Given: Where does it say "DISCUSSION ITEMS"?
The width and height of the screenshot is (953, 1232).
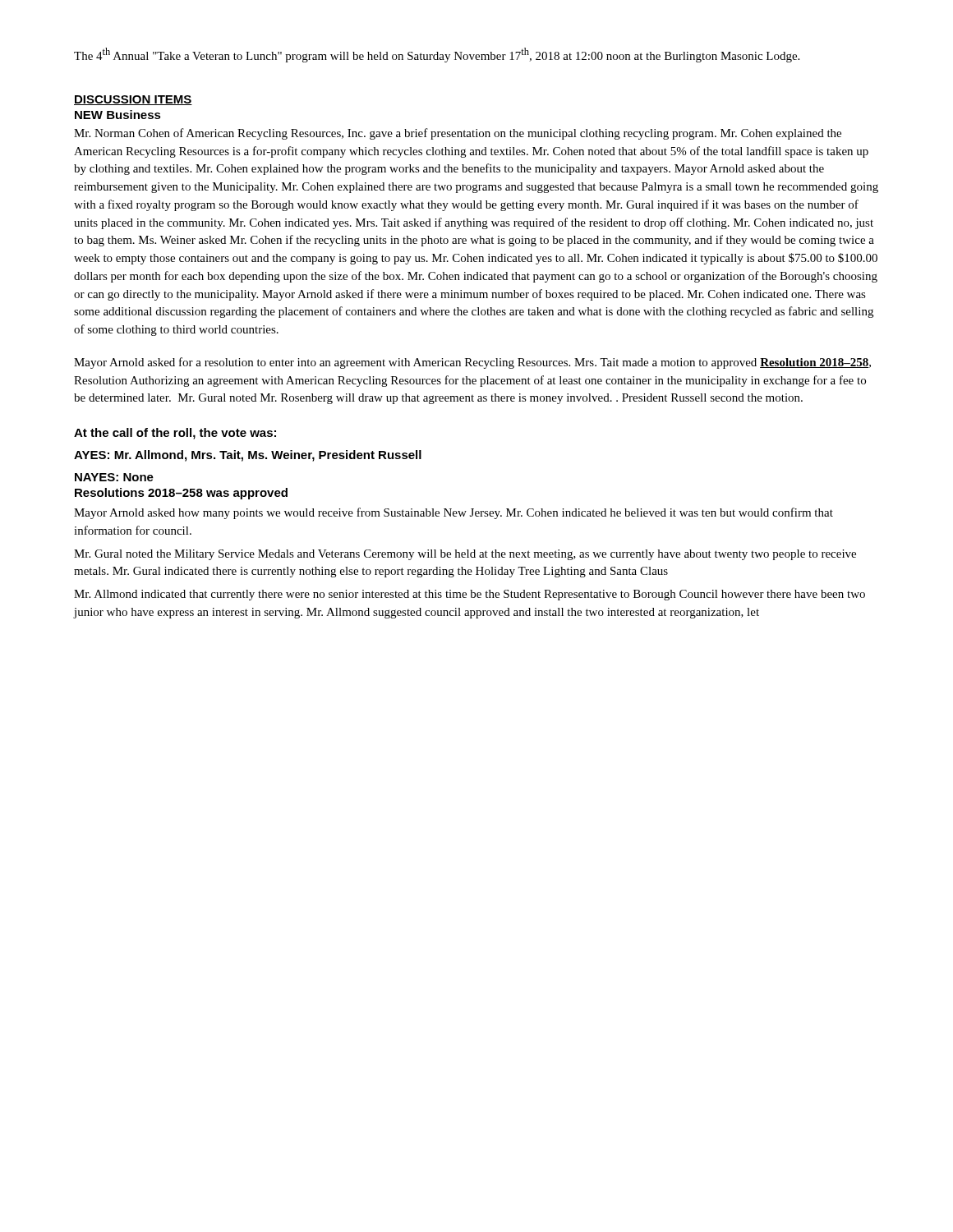Looking at the screenshot, I should tap(133, 99).
